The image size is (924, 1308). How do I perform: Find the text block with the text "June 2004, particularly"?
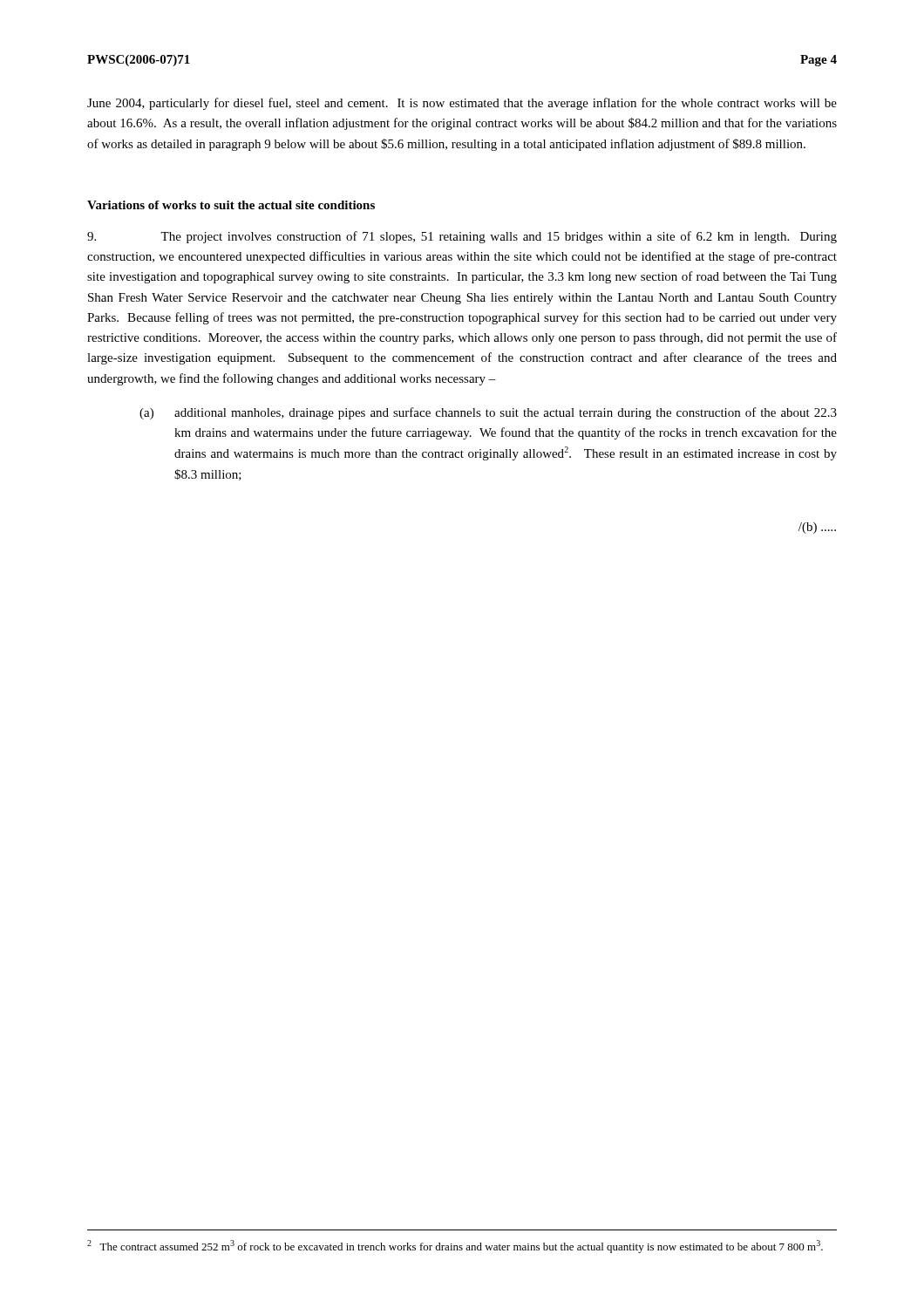(x=462, y=123)
